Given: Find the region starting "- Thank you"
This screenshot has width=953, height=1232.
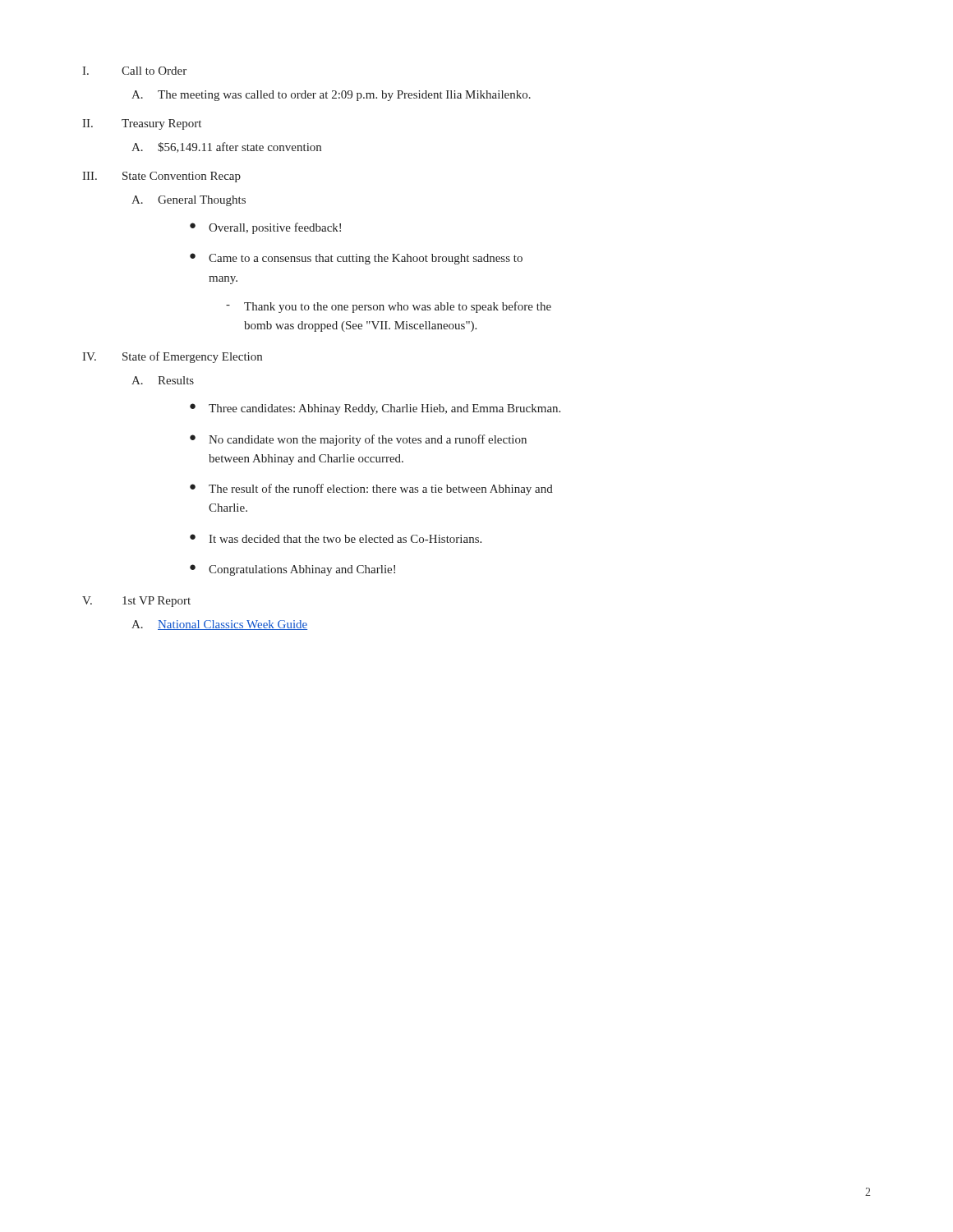Looking at the screenshot, I should 389,316.
